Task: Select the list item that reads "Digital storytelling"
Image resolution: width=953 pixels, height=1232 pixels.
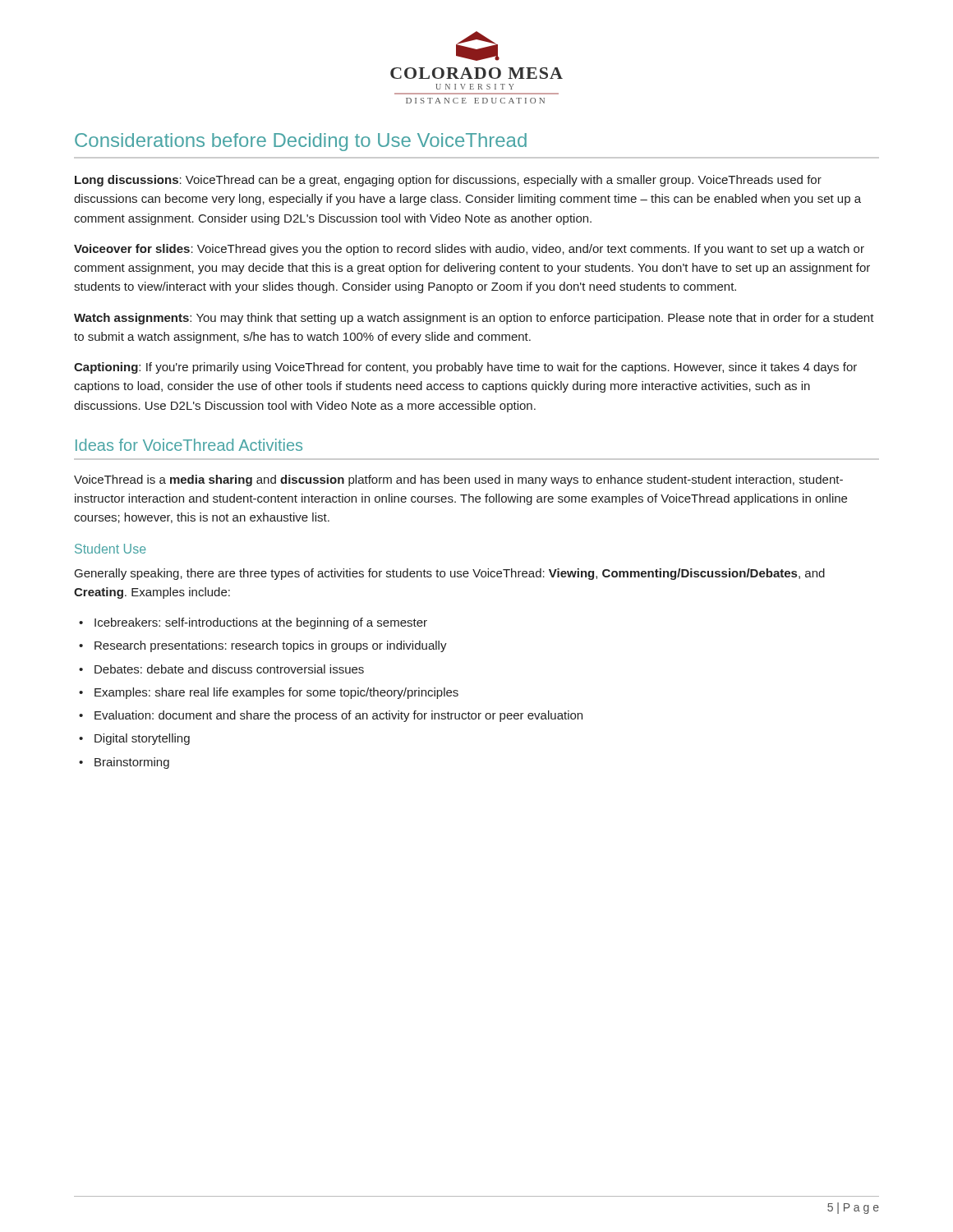Action: click(x=142, y=738)
